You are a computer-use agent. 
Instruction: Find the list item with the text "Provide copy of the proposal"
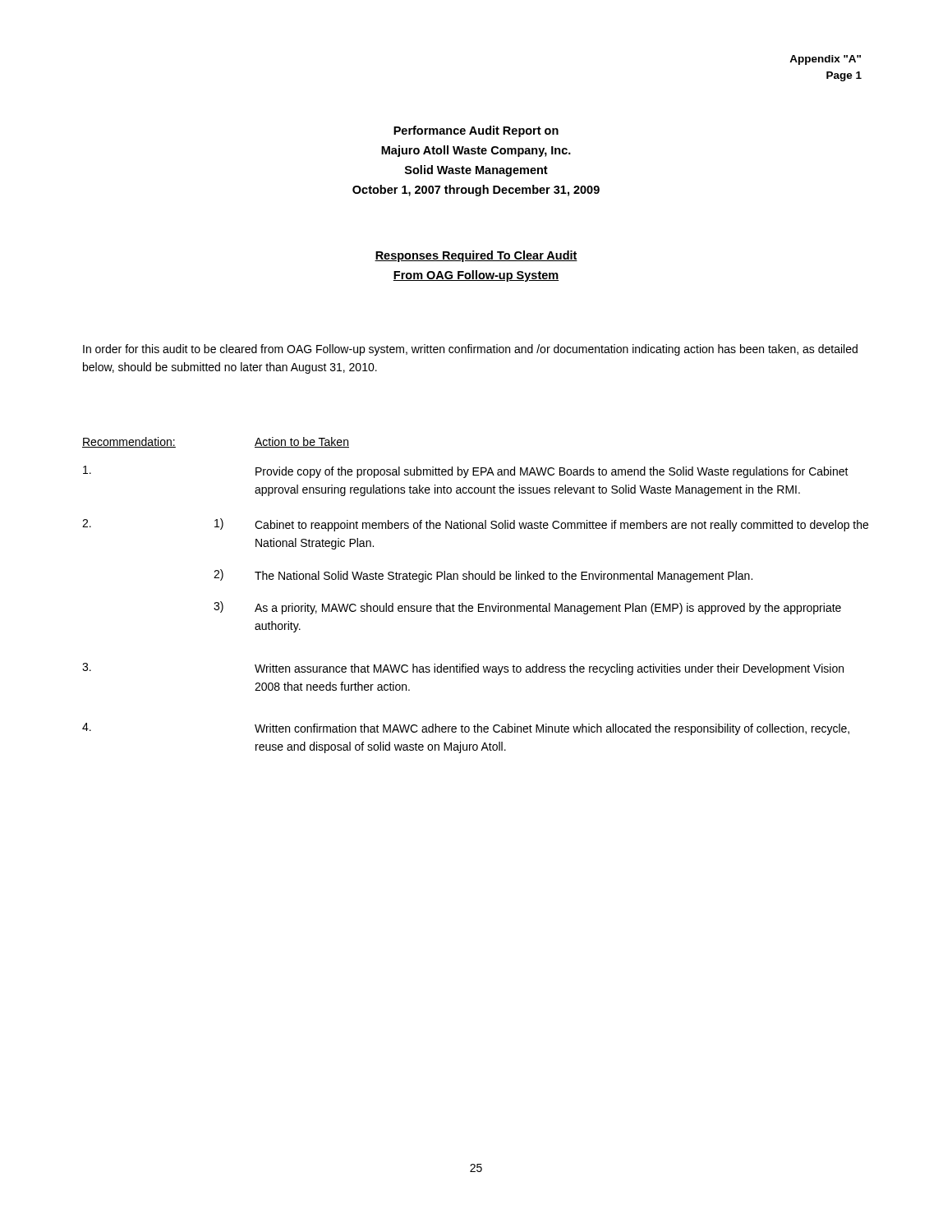pos(476,481)
